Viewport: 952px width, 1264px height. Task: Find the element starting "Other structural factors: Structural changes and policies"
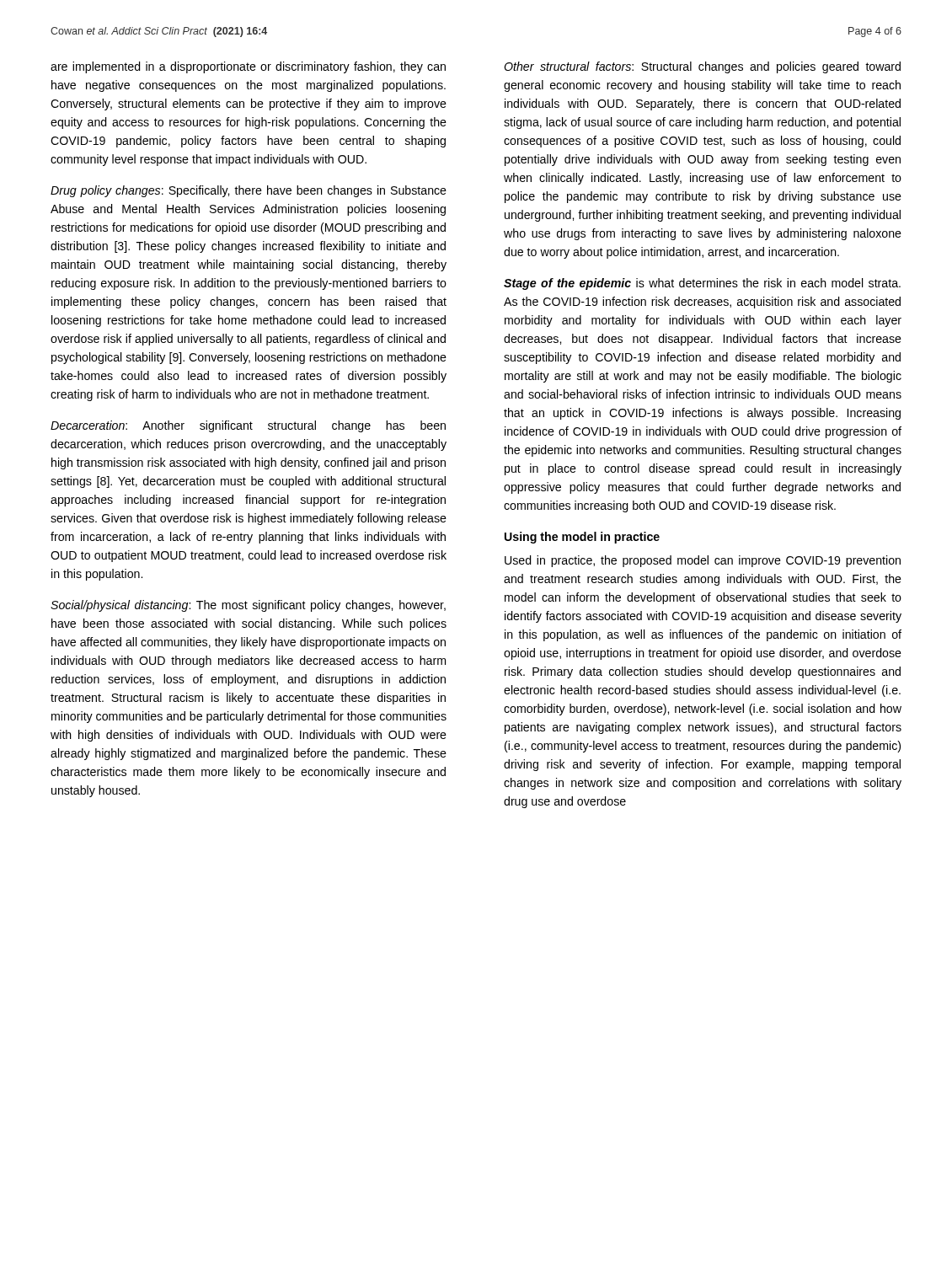pos(703,159)
